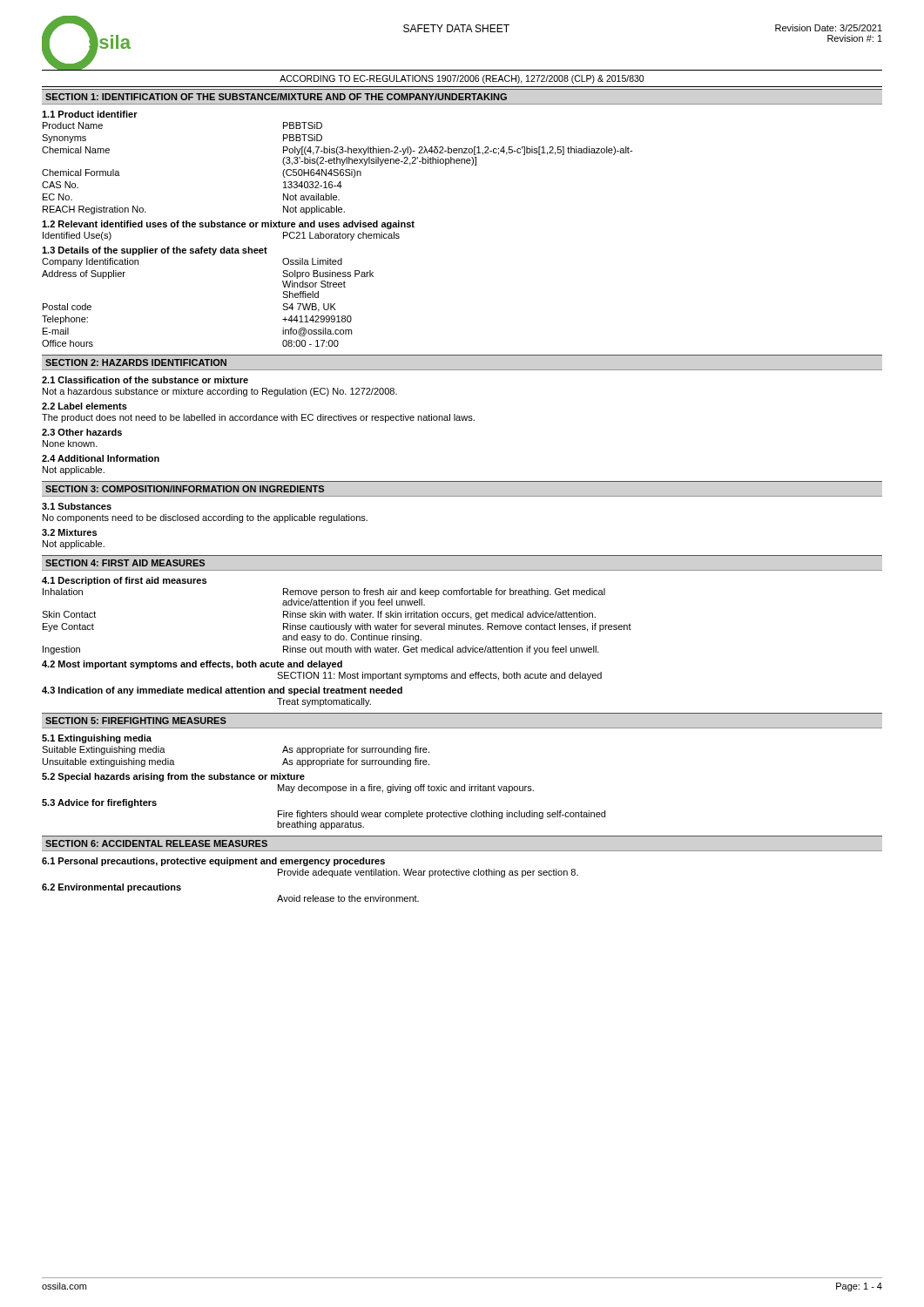The width and height of the screenshot is (924, 1307).
Task: Point to the section header beginning "SECTION 3: COMPOSITION/INFORMATION ON"
Action: pyautogui.click(x=185, y=489)
